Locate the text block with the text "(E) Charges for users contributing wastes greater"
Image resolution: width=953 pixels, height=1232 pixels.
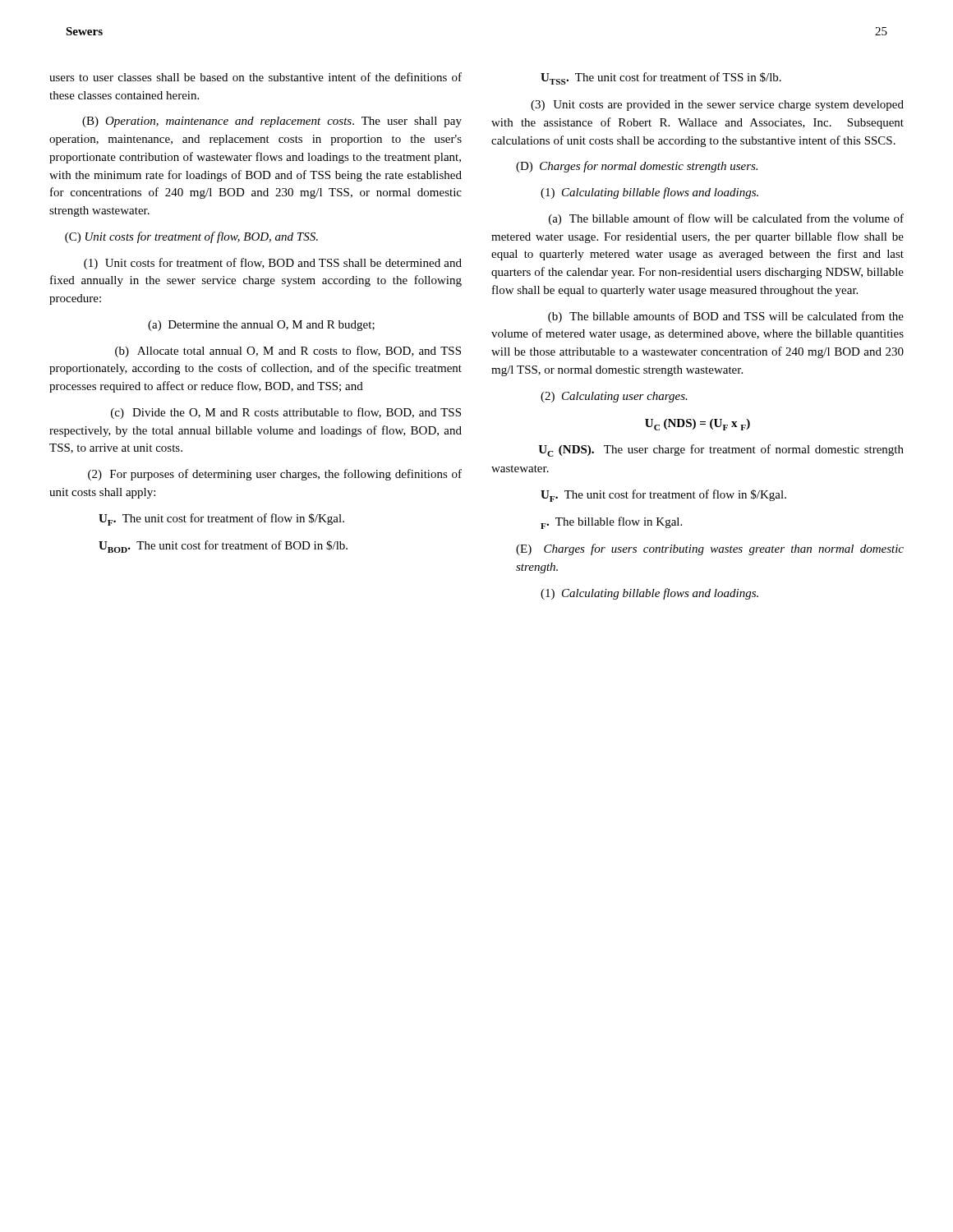click(x=710, y=558)
